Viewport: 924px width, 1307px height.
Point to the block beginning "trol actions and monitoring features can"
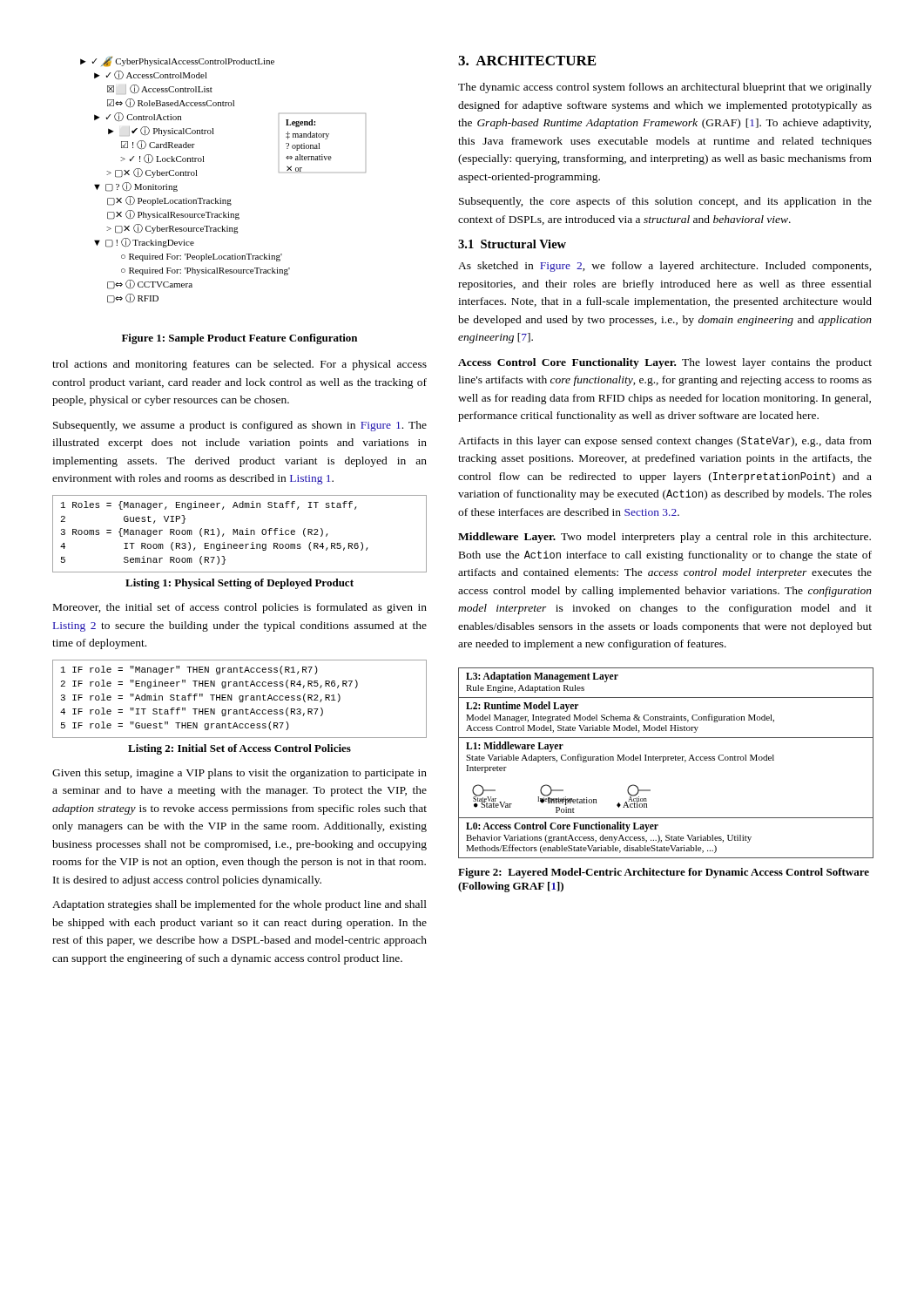240,382
